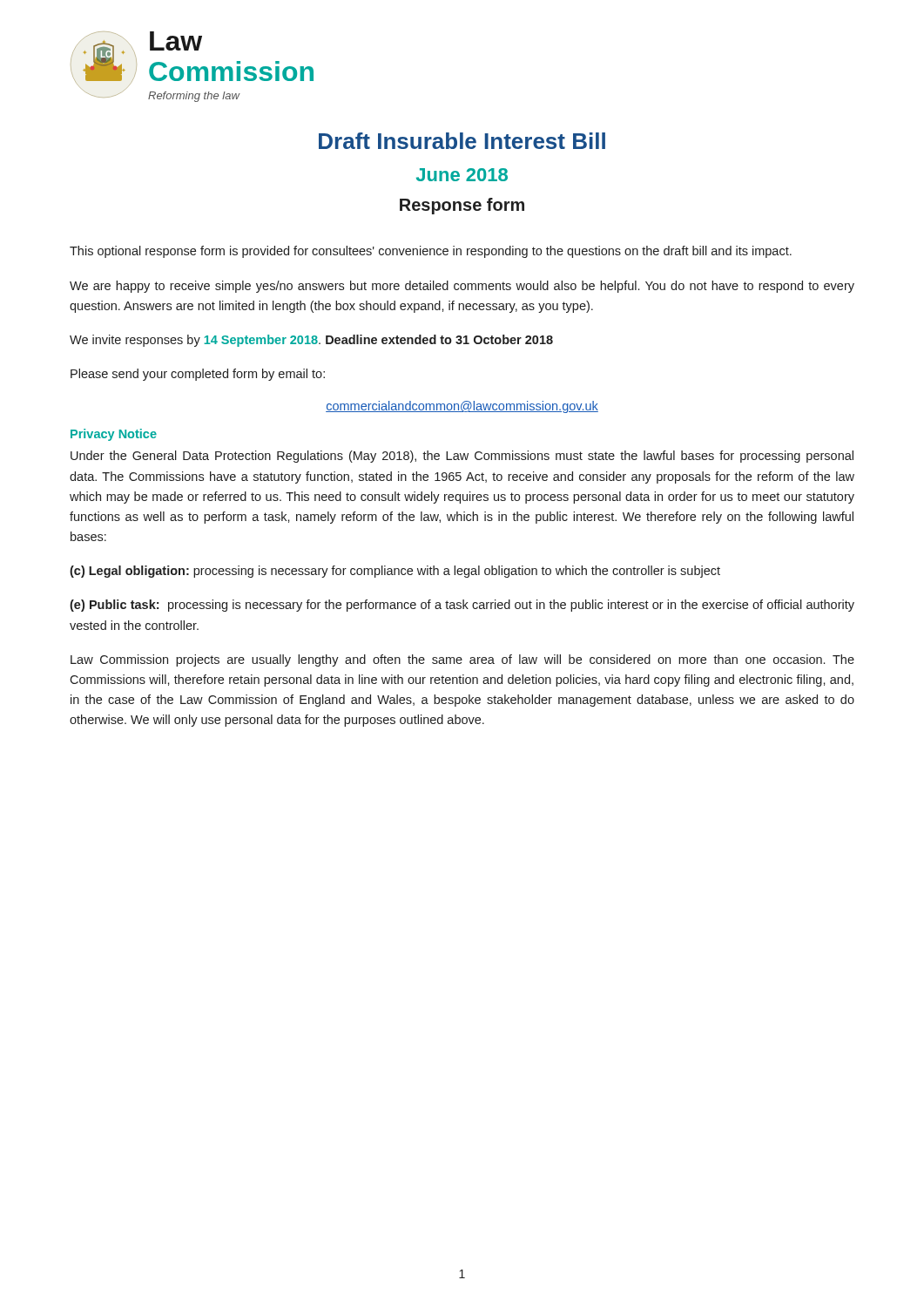Point to the element starting "(e) Public task: processing is necessary for"

(462, 615)
